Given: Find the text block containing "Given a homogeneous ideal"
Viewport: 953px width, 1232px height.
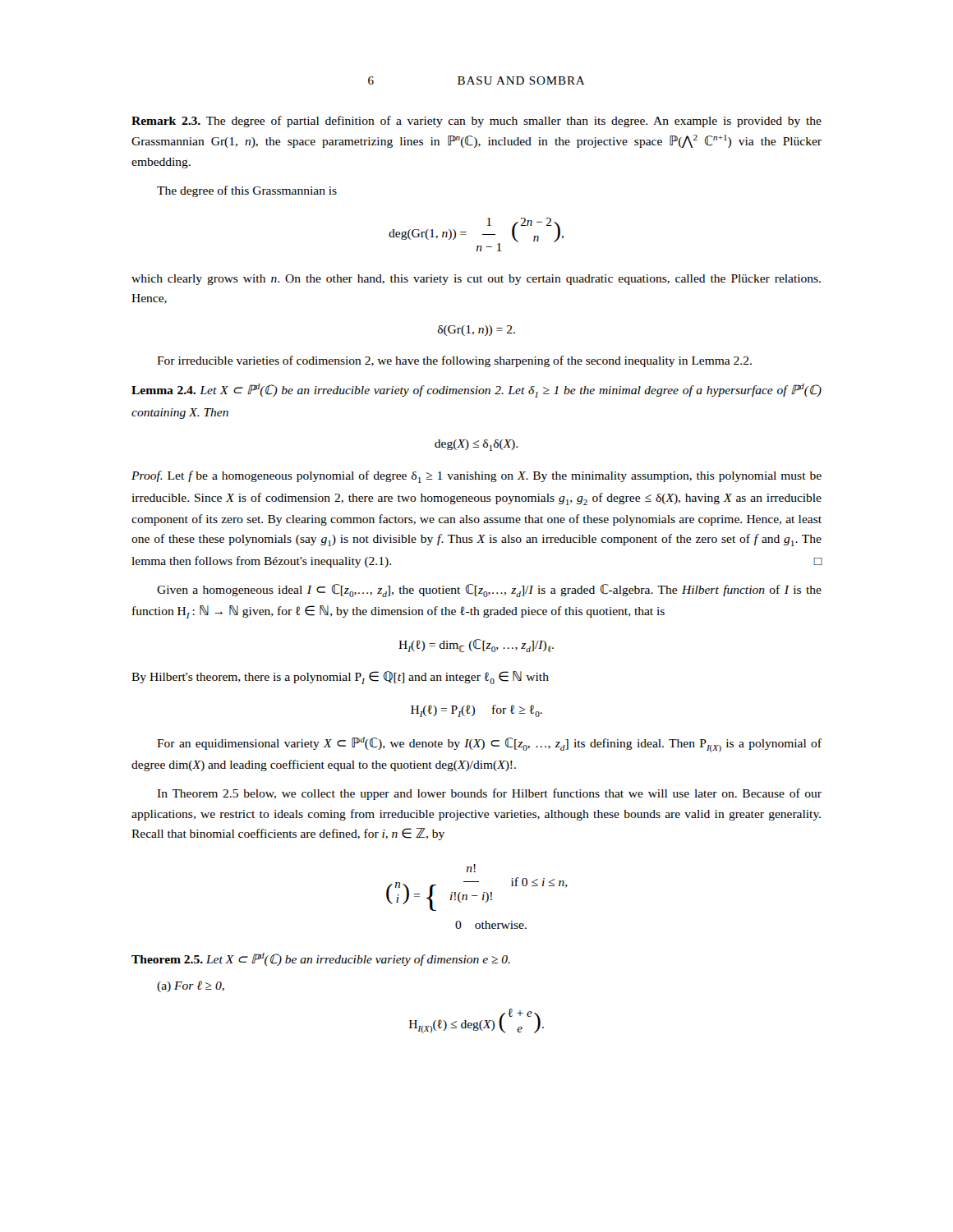Looking at the screenshot, I should [x=476, y=601].
